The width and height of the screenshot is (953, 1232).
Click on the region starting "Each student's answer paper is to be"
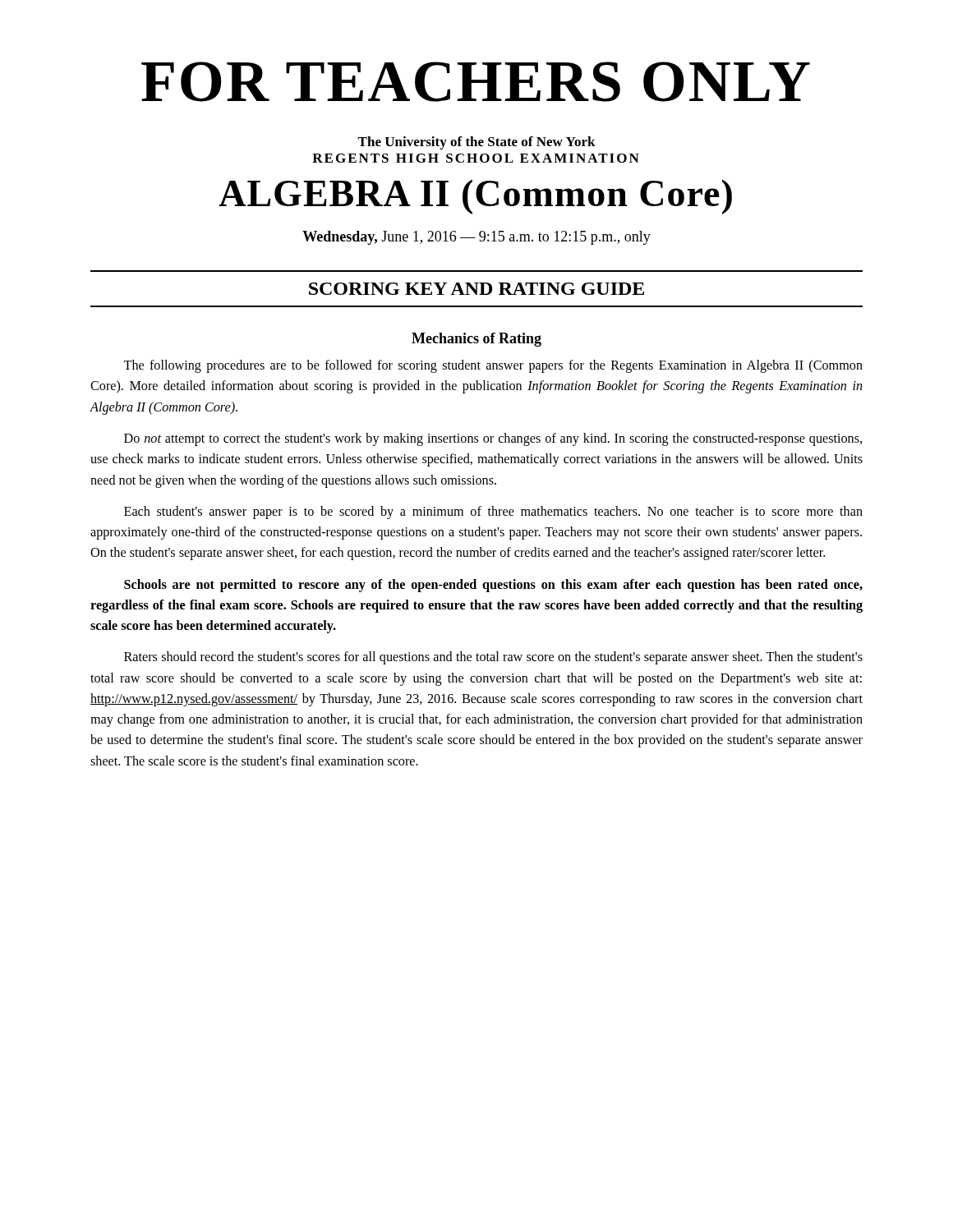pyautogui.click(x=476, y=532)
